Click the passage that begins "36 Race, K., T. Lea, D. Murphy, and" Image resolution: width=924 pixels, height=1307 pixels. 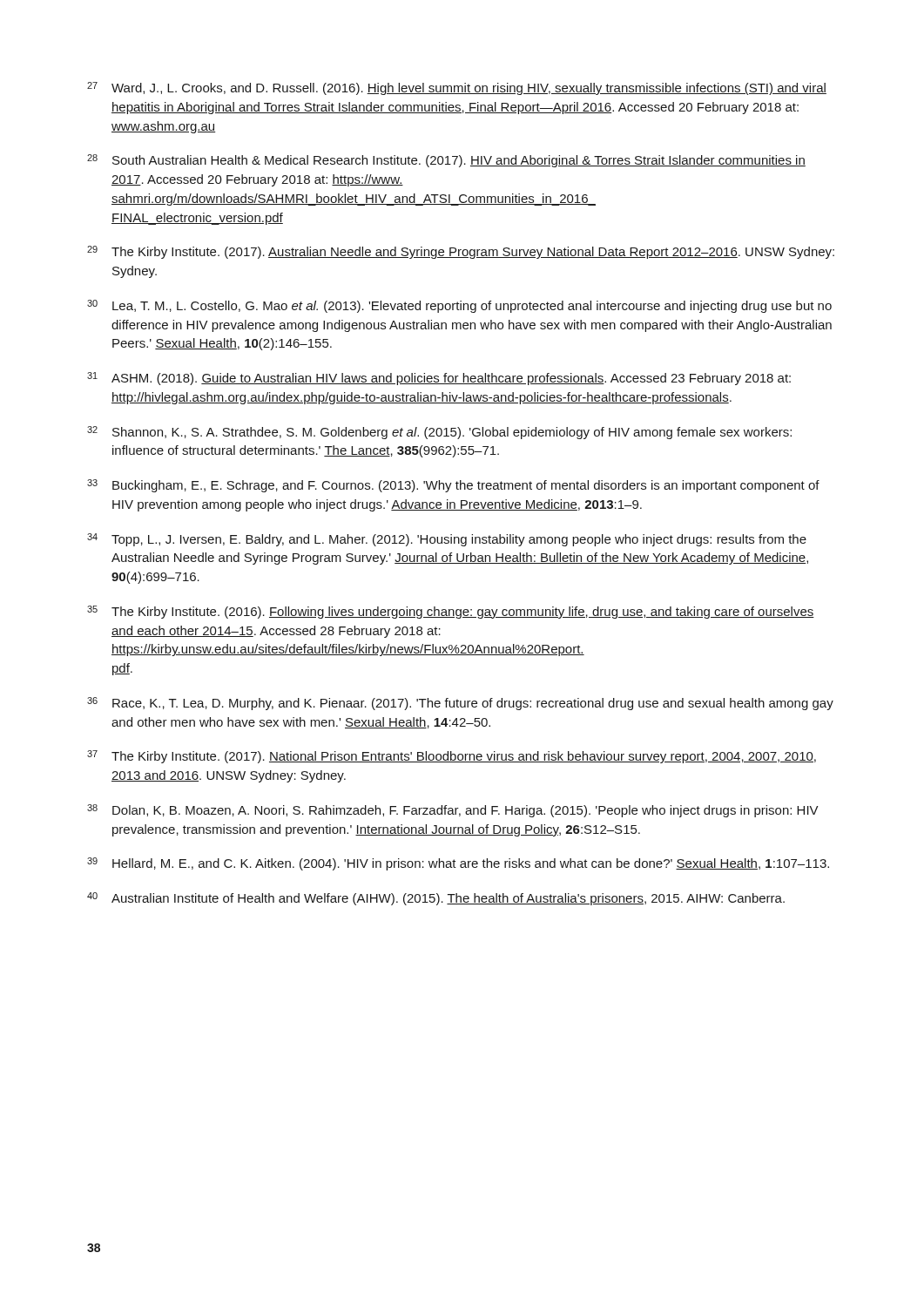pyautogui.click(x=460, y=711)
